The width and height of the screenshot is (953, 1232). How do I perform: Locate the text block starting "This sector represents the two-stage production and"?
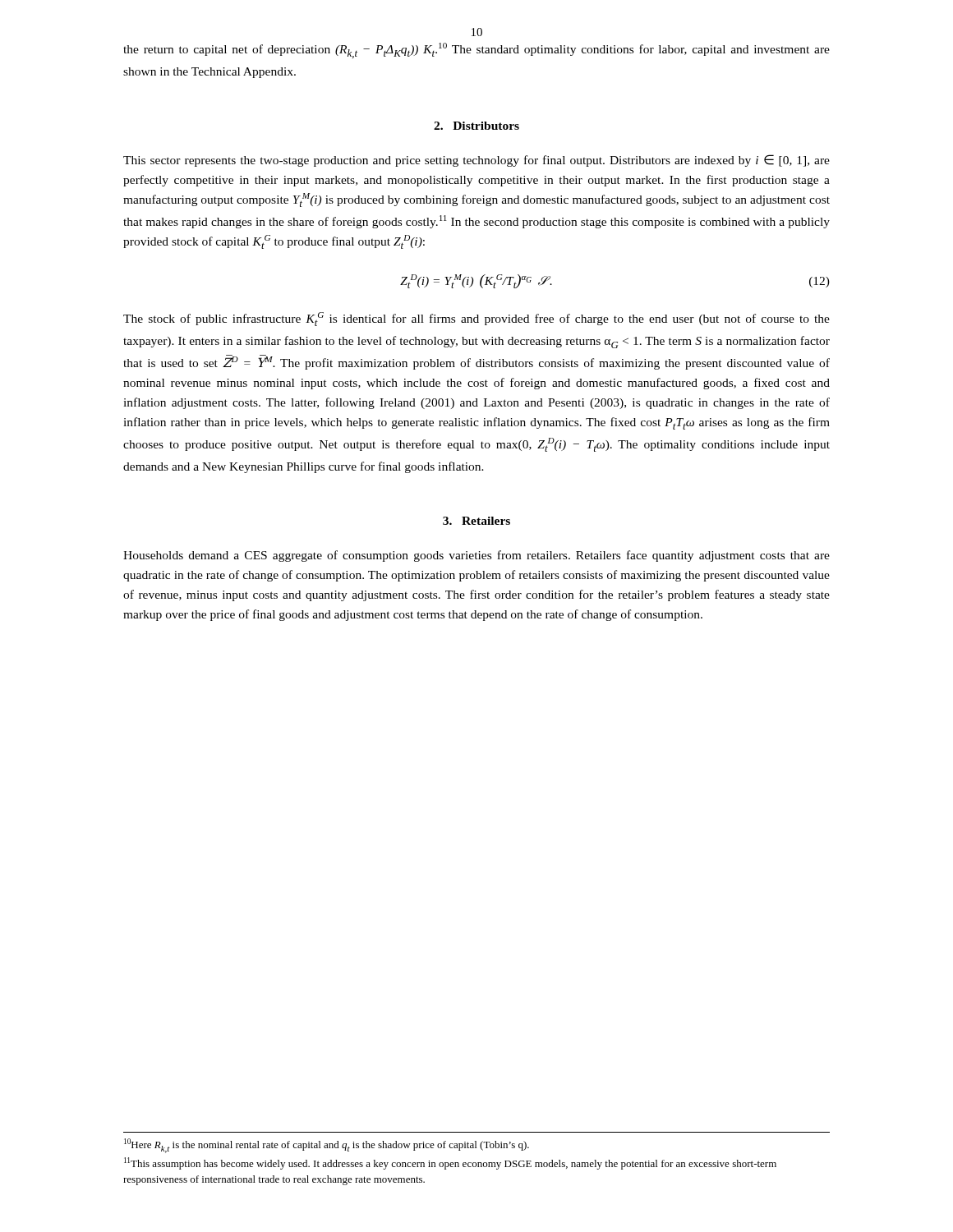[476, 202]
